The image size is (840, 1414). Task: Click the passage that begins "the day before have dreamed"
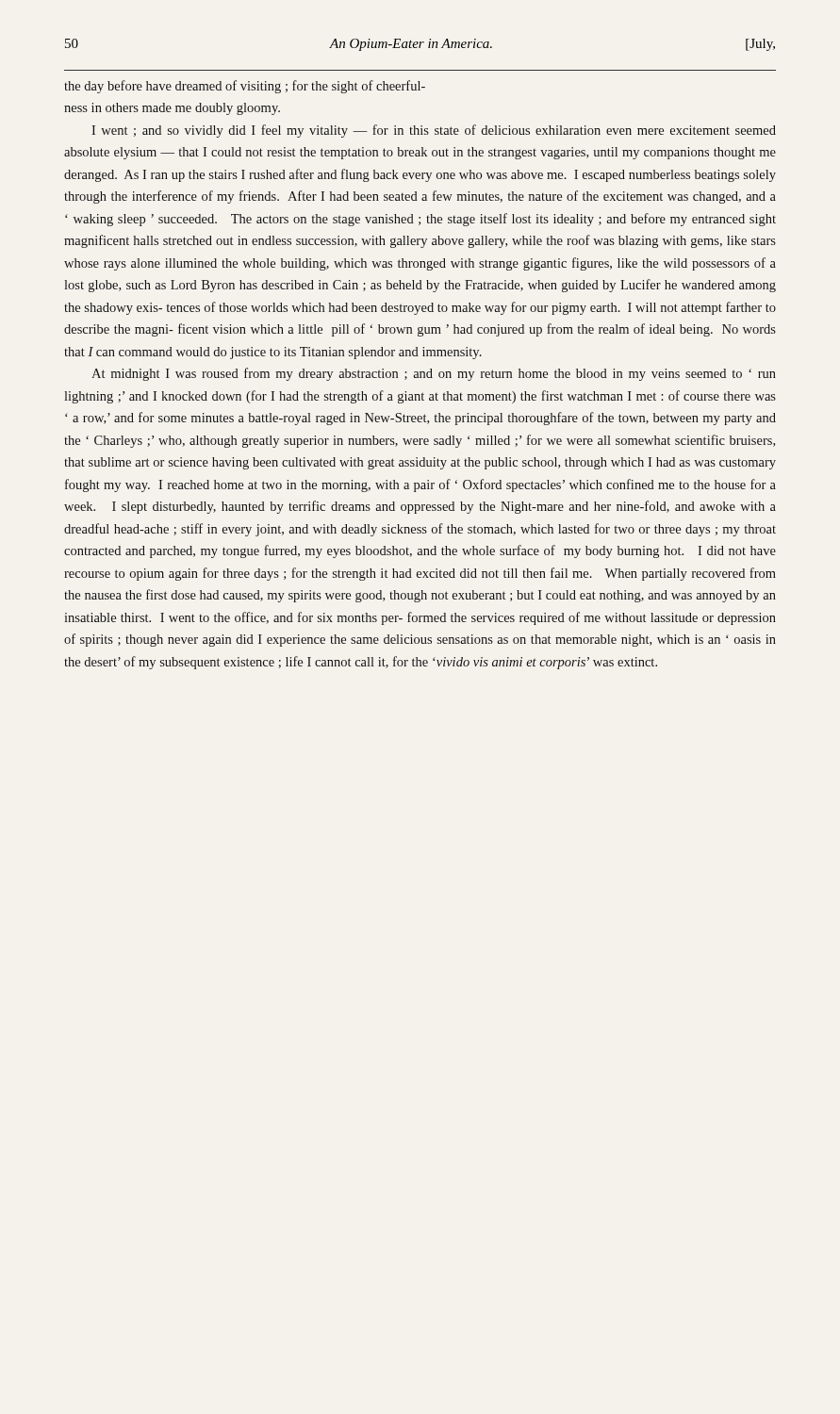pyautogui.click(x=420, y=374)
